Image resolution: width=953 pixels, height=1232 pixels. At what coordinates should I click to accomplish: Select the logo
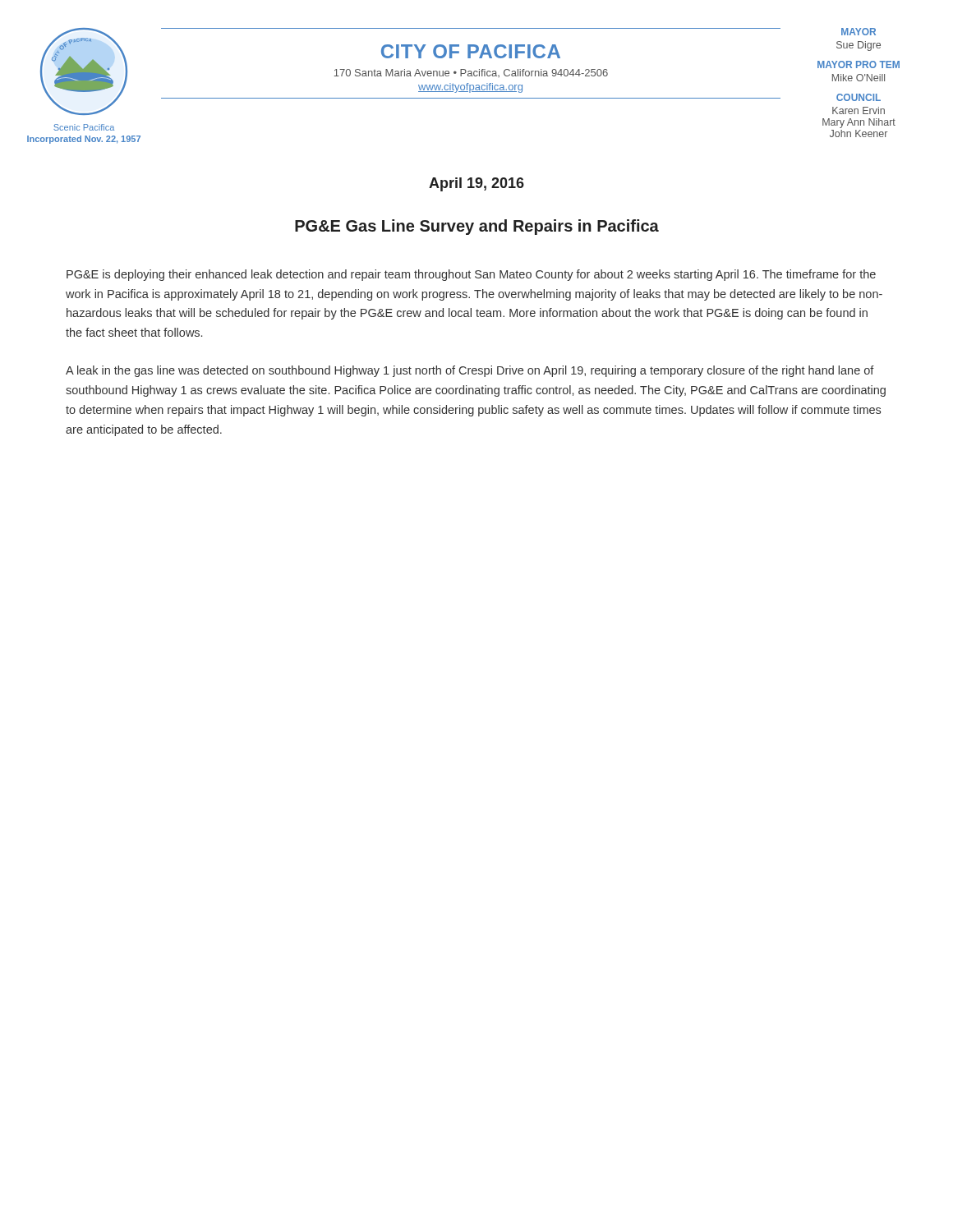[x=84, y=84]
